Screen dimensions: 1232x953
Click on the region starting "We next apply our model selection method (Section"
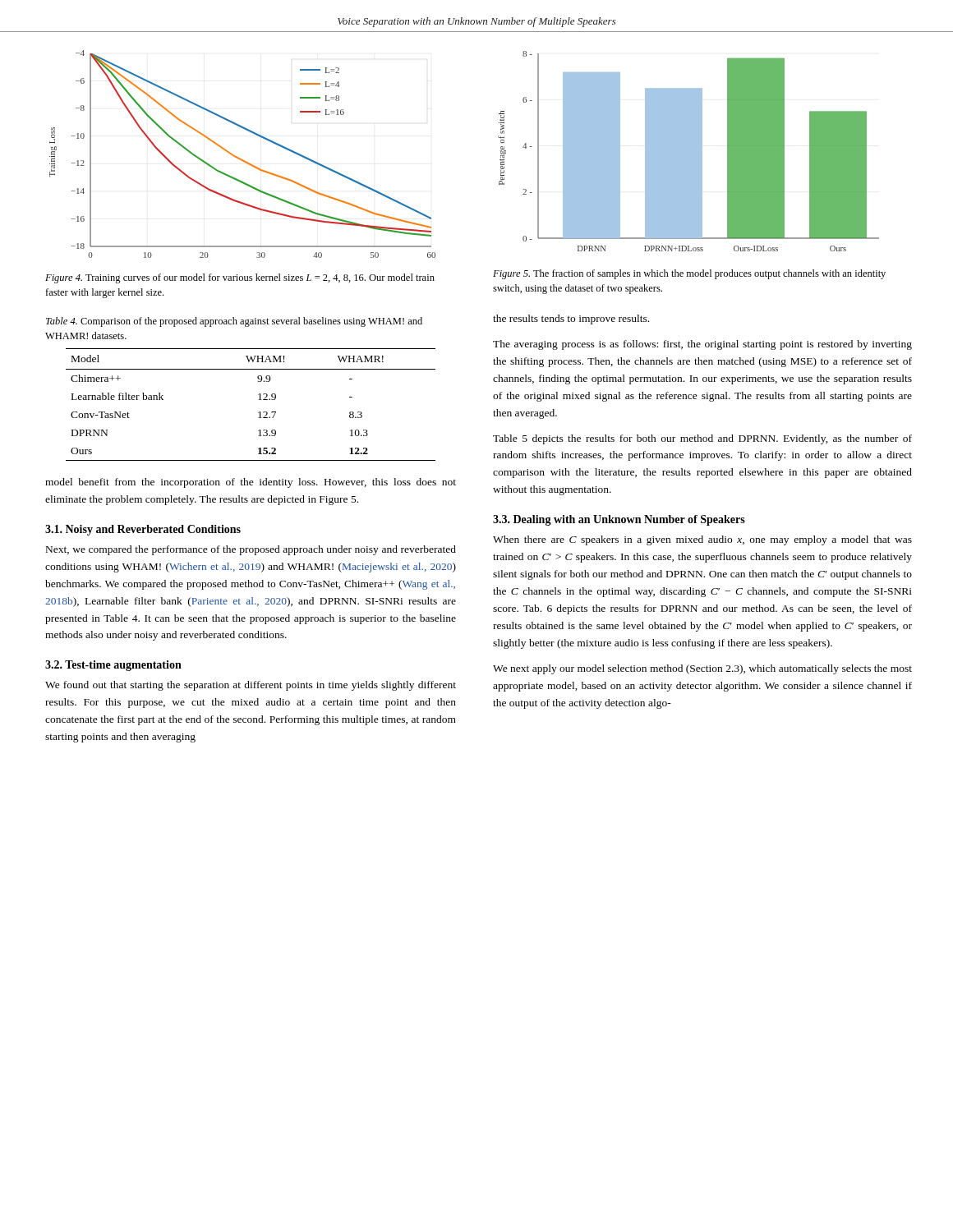point(702,685)
